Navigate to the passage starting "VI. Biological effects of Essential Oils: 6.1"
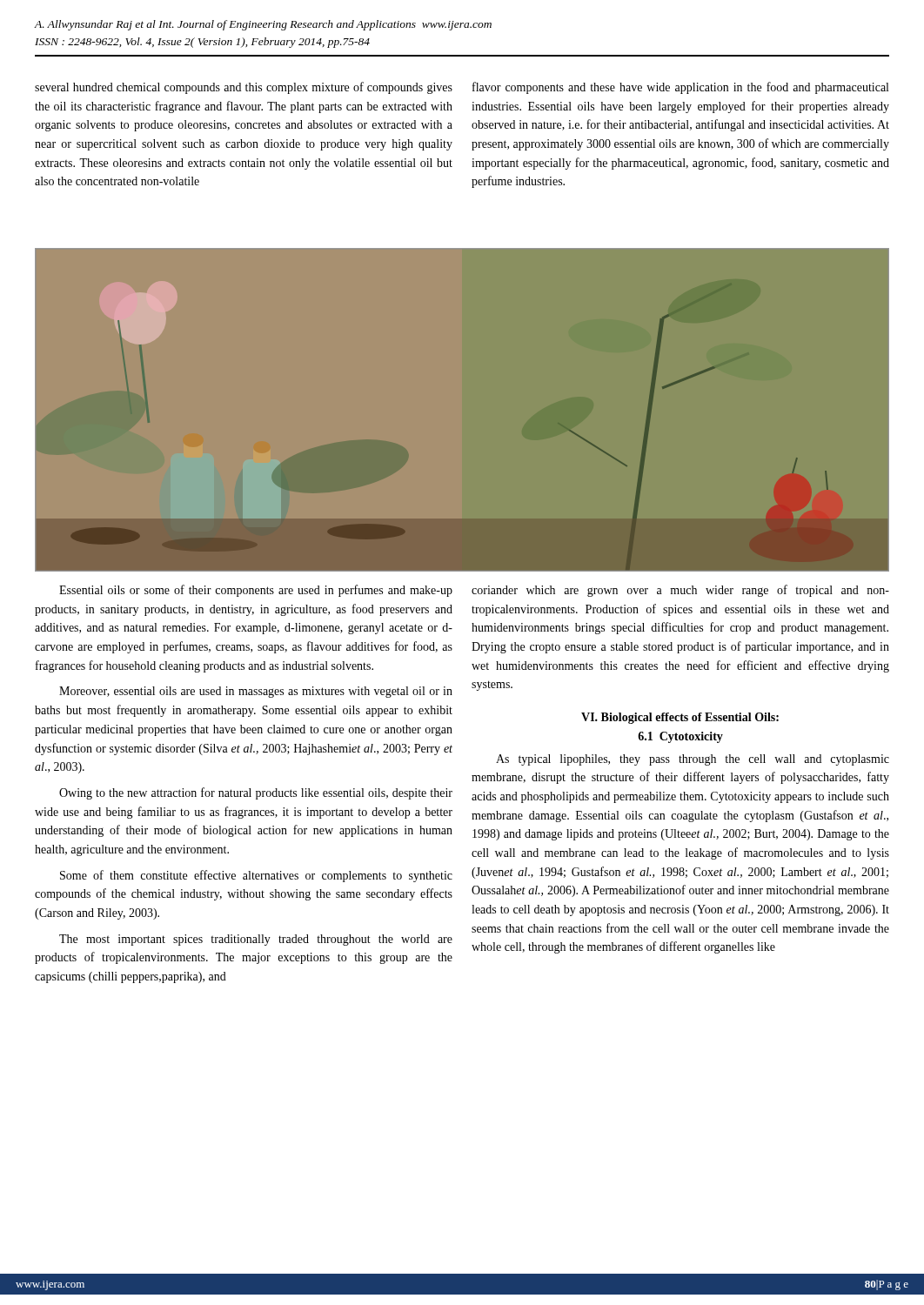Viewport: 924px width, 1305px height. point(680,727)
